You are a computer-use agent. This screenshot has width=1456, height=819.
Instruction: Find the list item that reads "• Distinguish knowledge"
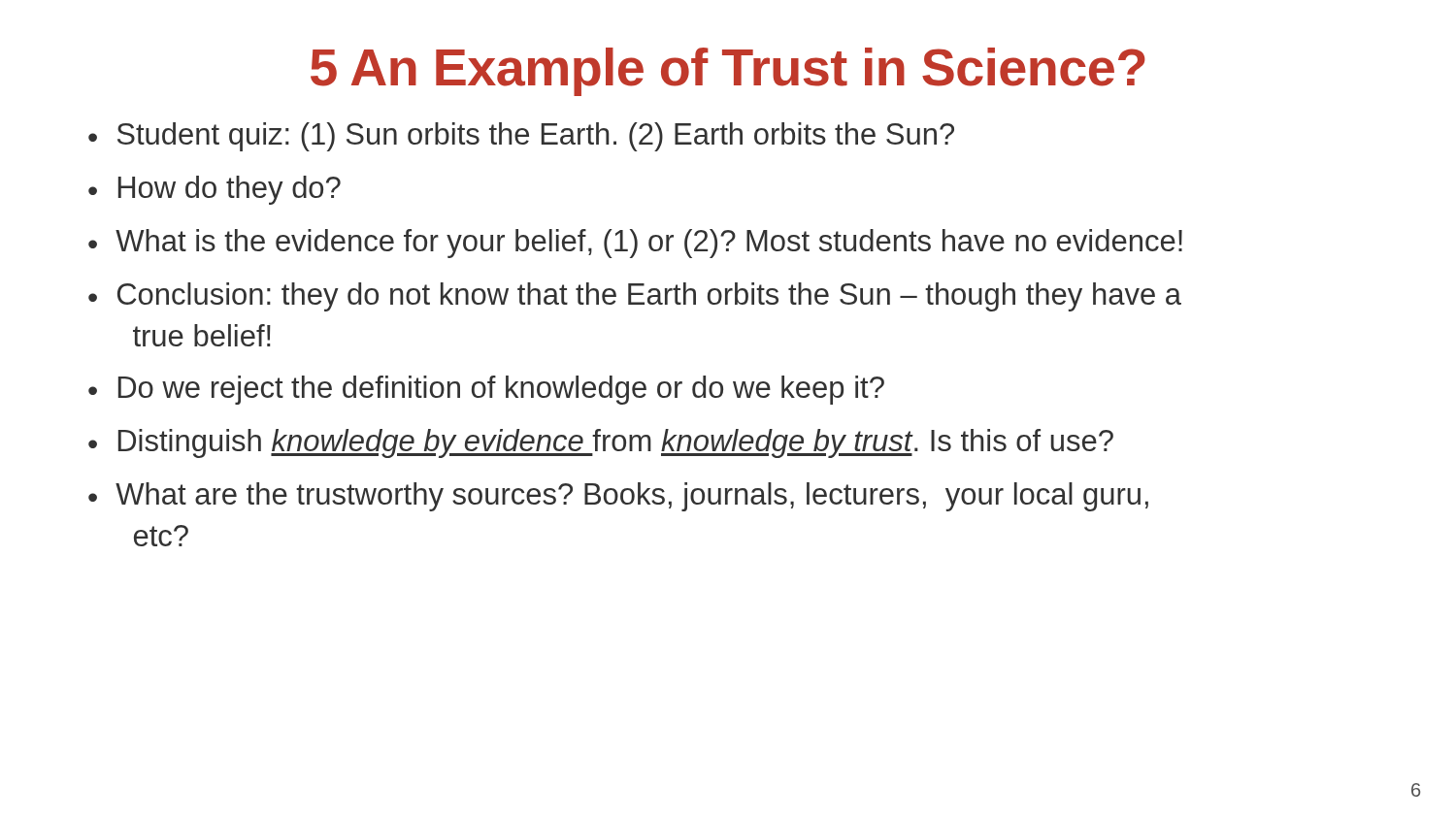click(x=733, y=443)
